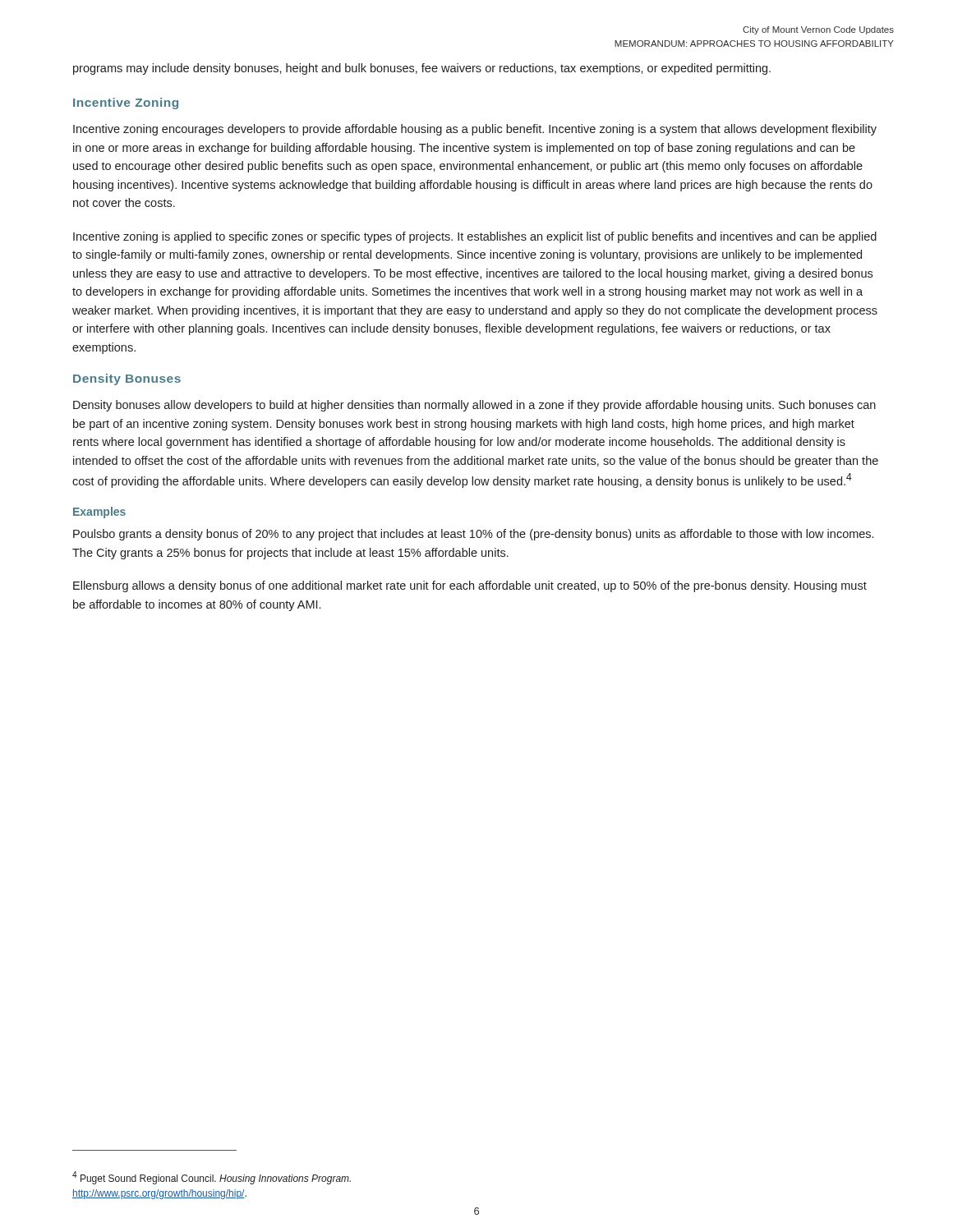Point to the block beginning "Incentive zoning is applied to specific zones"
The image size is (953, 1232).
click(x=475, y=292)
